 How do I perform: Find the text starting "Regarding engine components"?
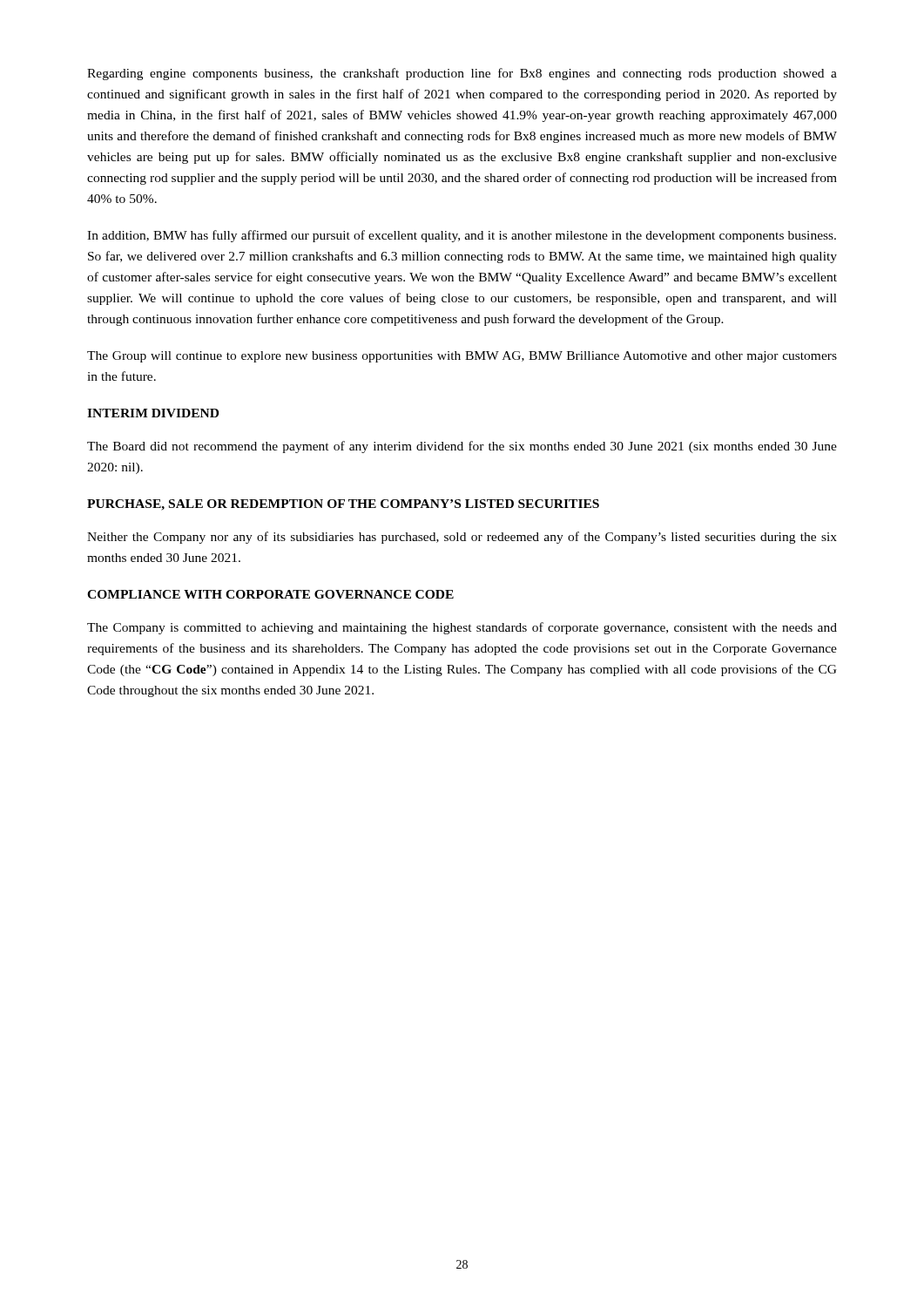point(462,136)
